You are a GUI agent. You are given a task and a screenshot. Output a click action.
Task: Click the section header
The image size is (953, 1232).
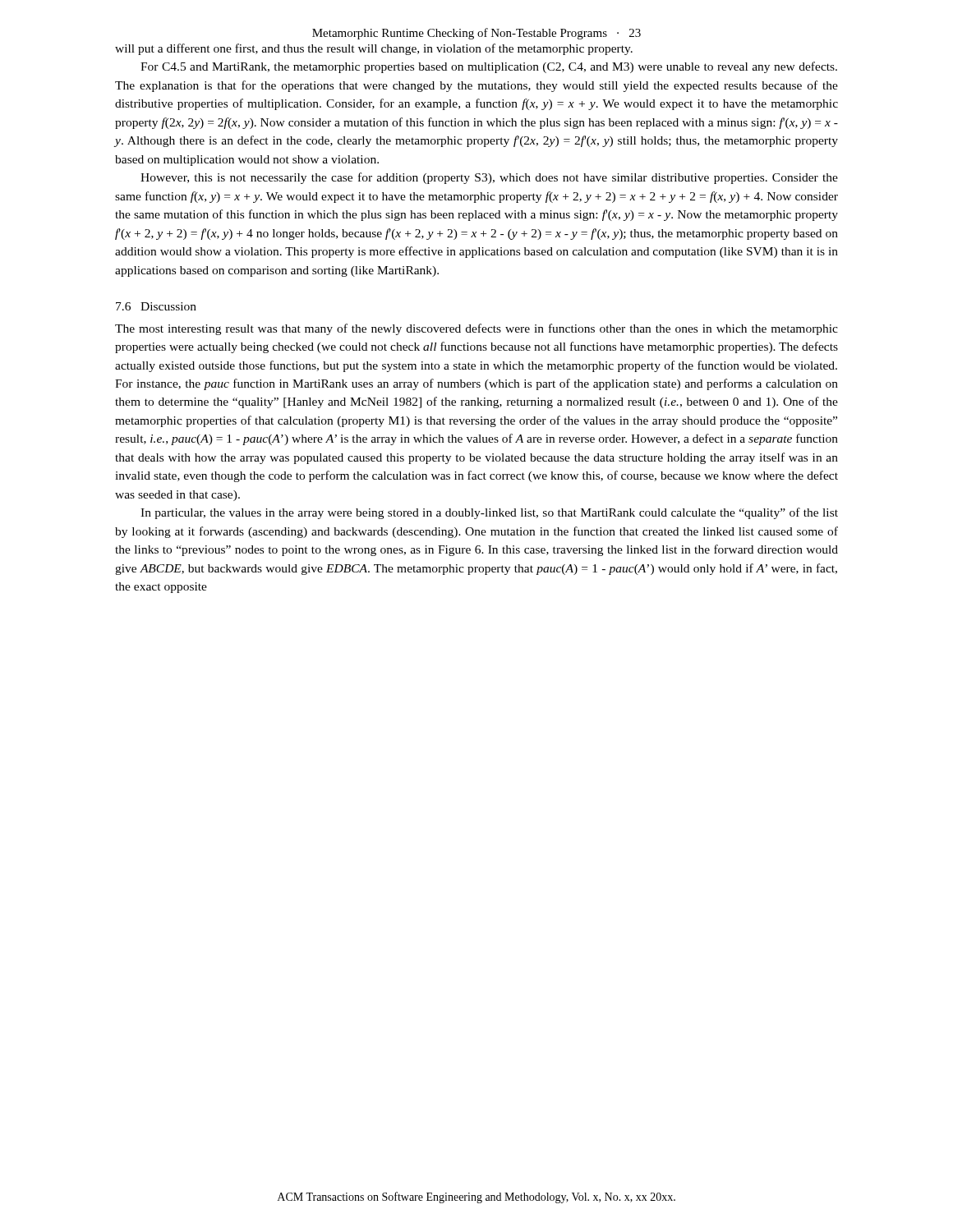(x=476, y=307)
